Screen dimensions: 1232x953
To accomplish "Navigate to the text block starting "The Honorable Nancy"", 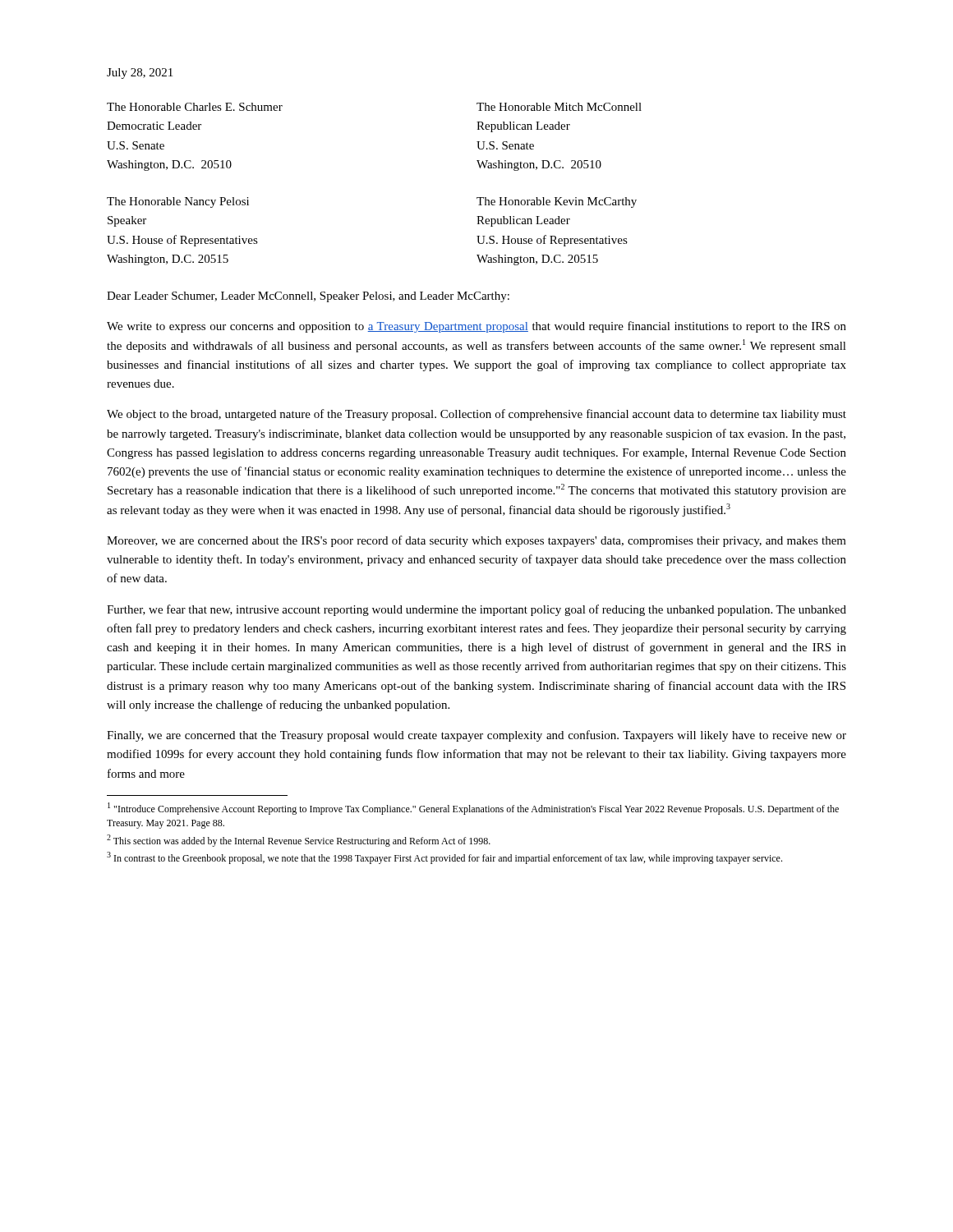I will pyautogui.click(x=182, y=230).
